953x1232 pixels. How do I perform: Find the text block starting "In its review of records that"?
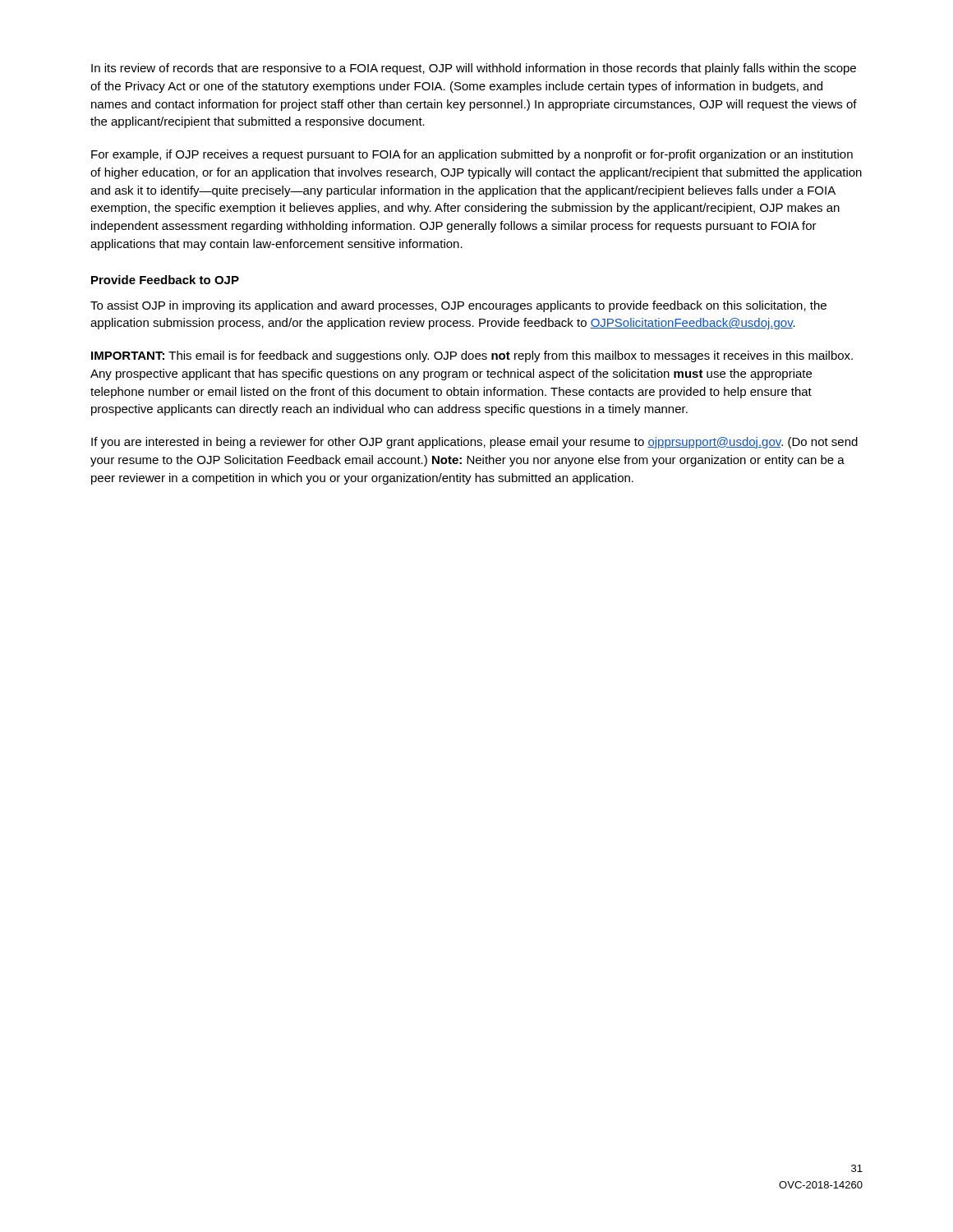pyautogui.click(x=473, y=95)
